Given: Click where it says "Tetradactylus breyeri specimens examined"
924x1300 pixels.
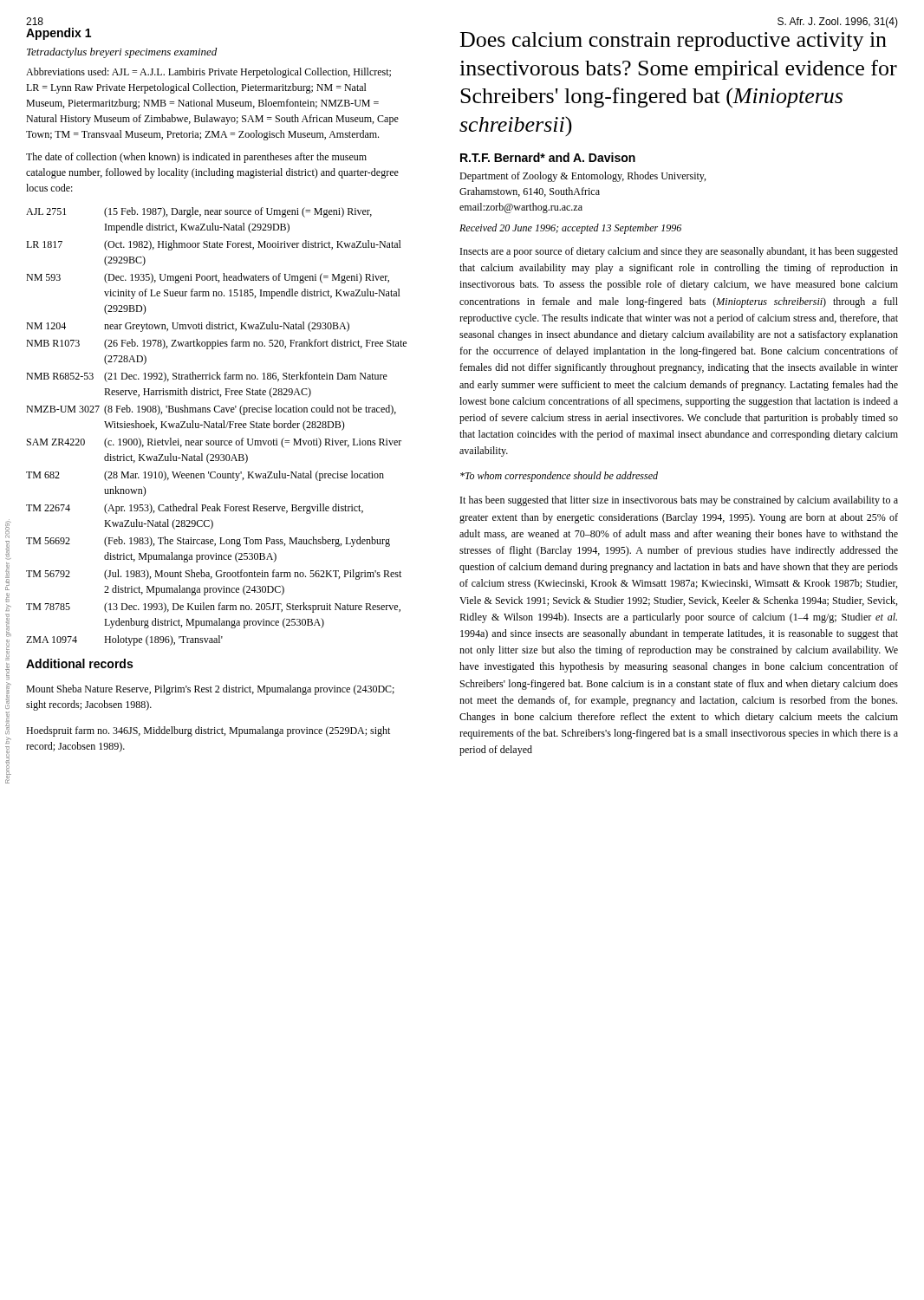Looking at the screenshot, I should pos(217,52).
